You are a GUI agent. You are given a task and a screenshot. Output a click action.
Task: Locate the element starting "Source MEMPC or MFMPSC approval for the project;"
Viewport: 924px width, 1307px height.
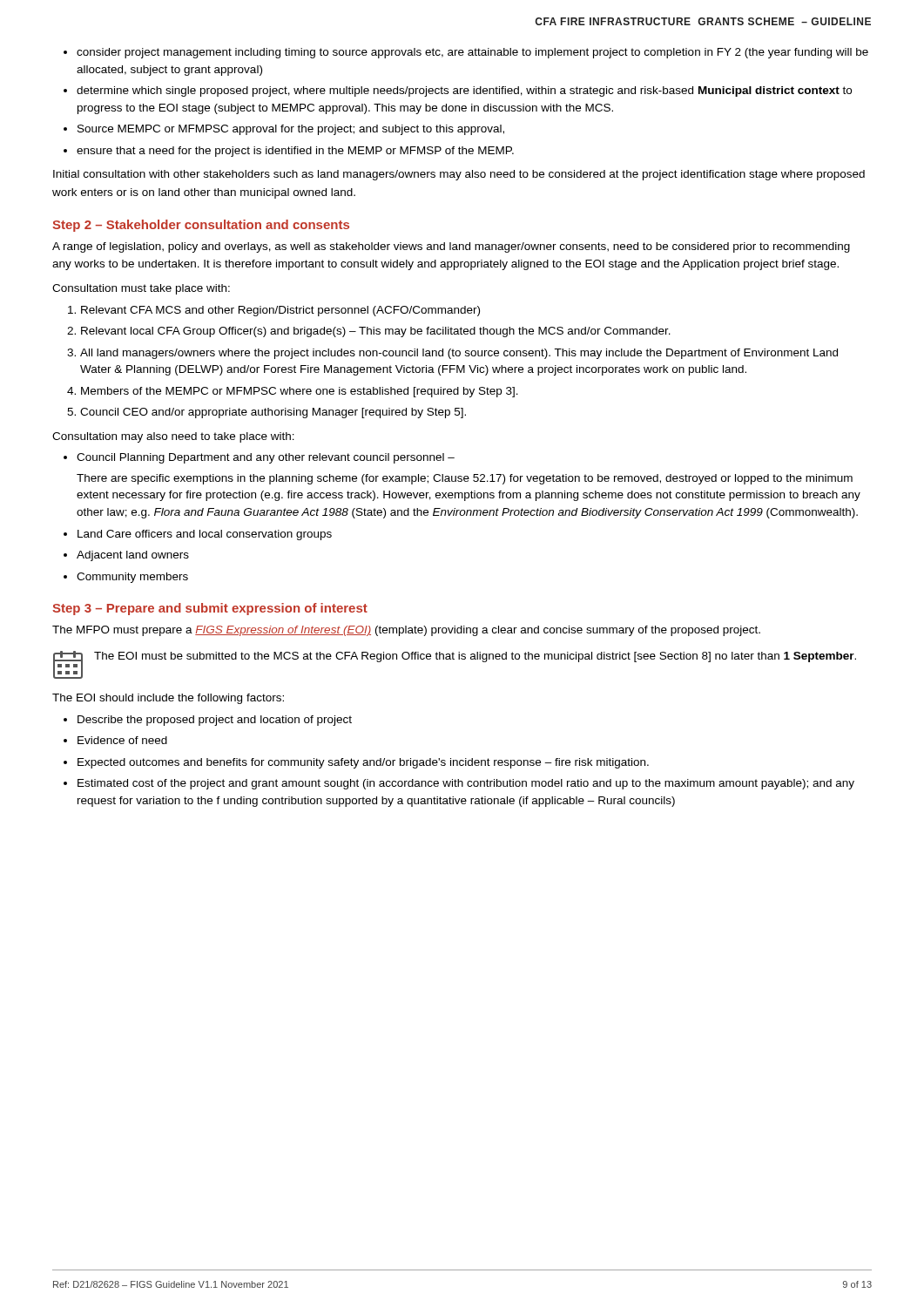(291, 129)
